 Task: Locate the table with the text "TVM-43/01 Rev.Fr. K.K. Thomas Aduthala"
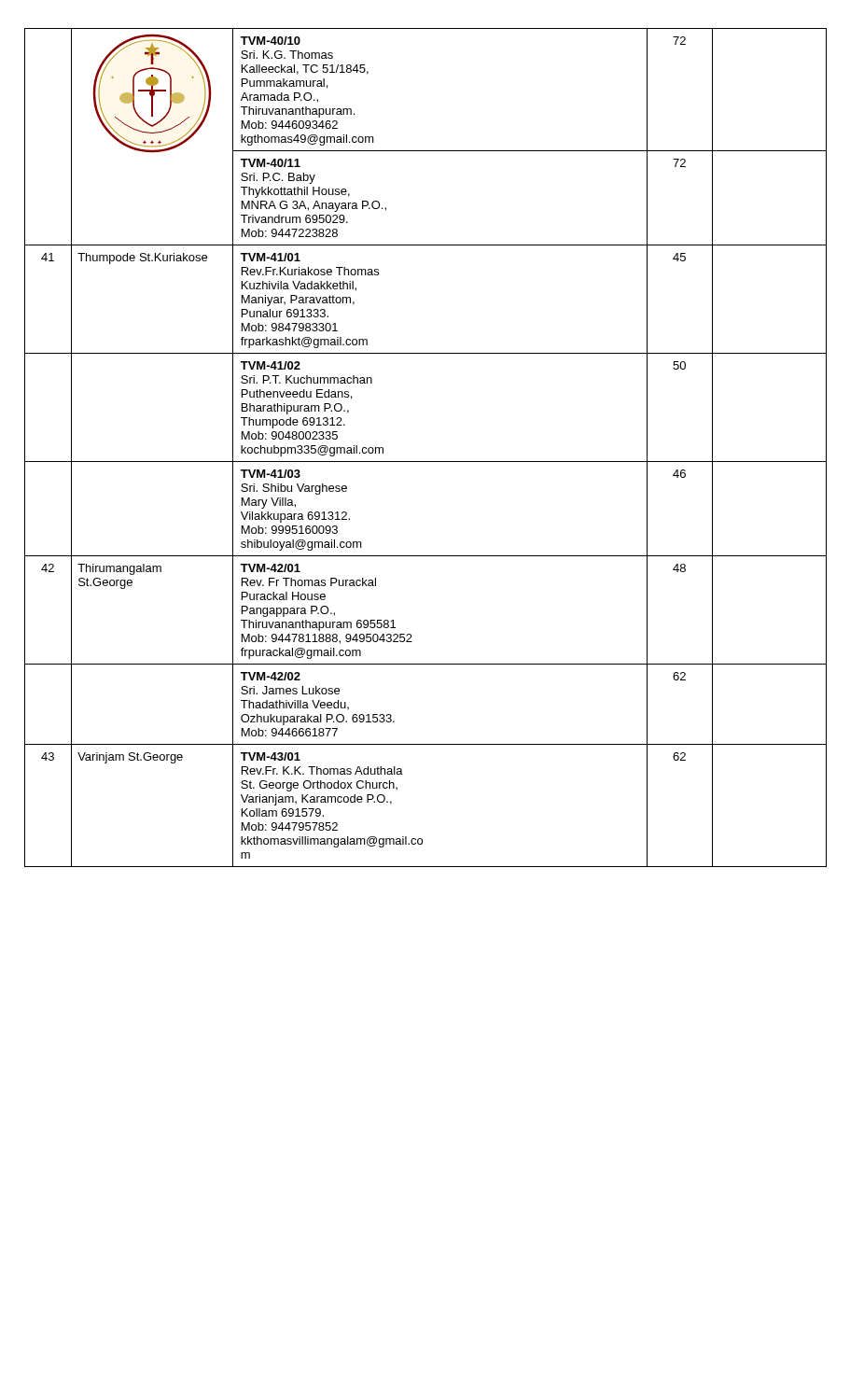coord(440,805)
